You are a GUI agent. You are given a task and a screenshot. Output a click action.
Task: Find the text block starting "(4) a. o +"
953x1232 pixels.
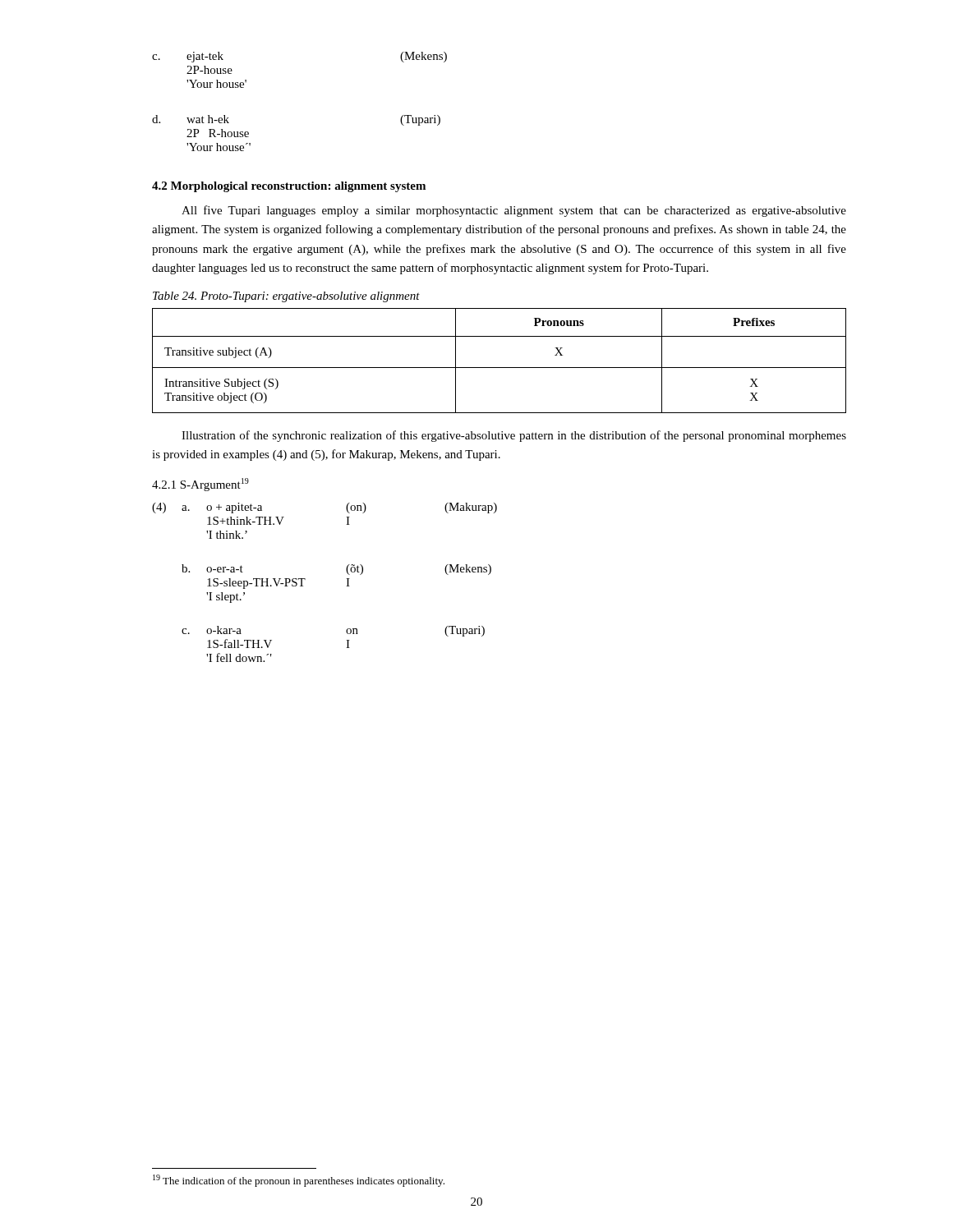pyautogui.click(x=499, y=521)
